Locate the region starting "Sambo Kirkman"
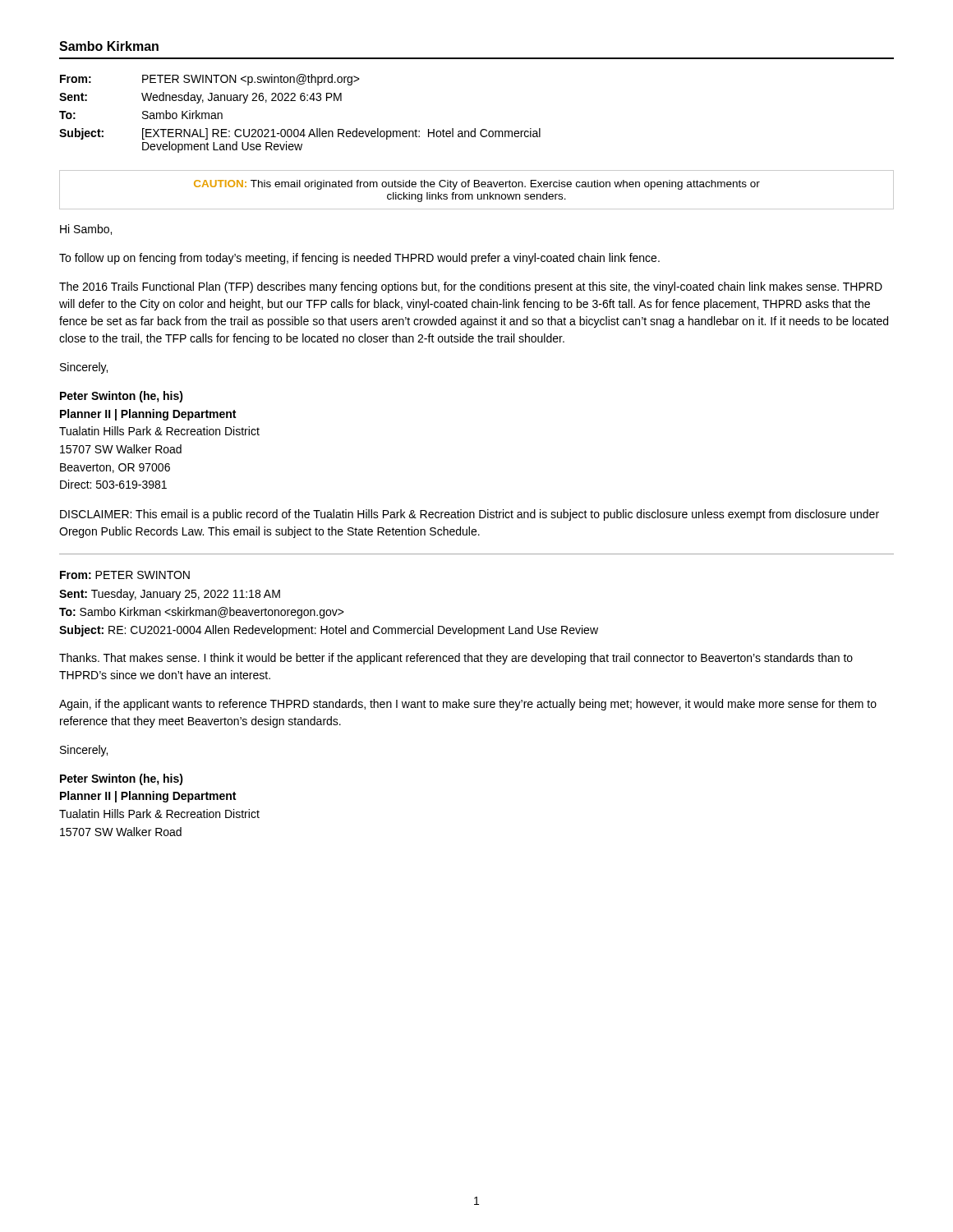 [x=476, y=49]
